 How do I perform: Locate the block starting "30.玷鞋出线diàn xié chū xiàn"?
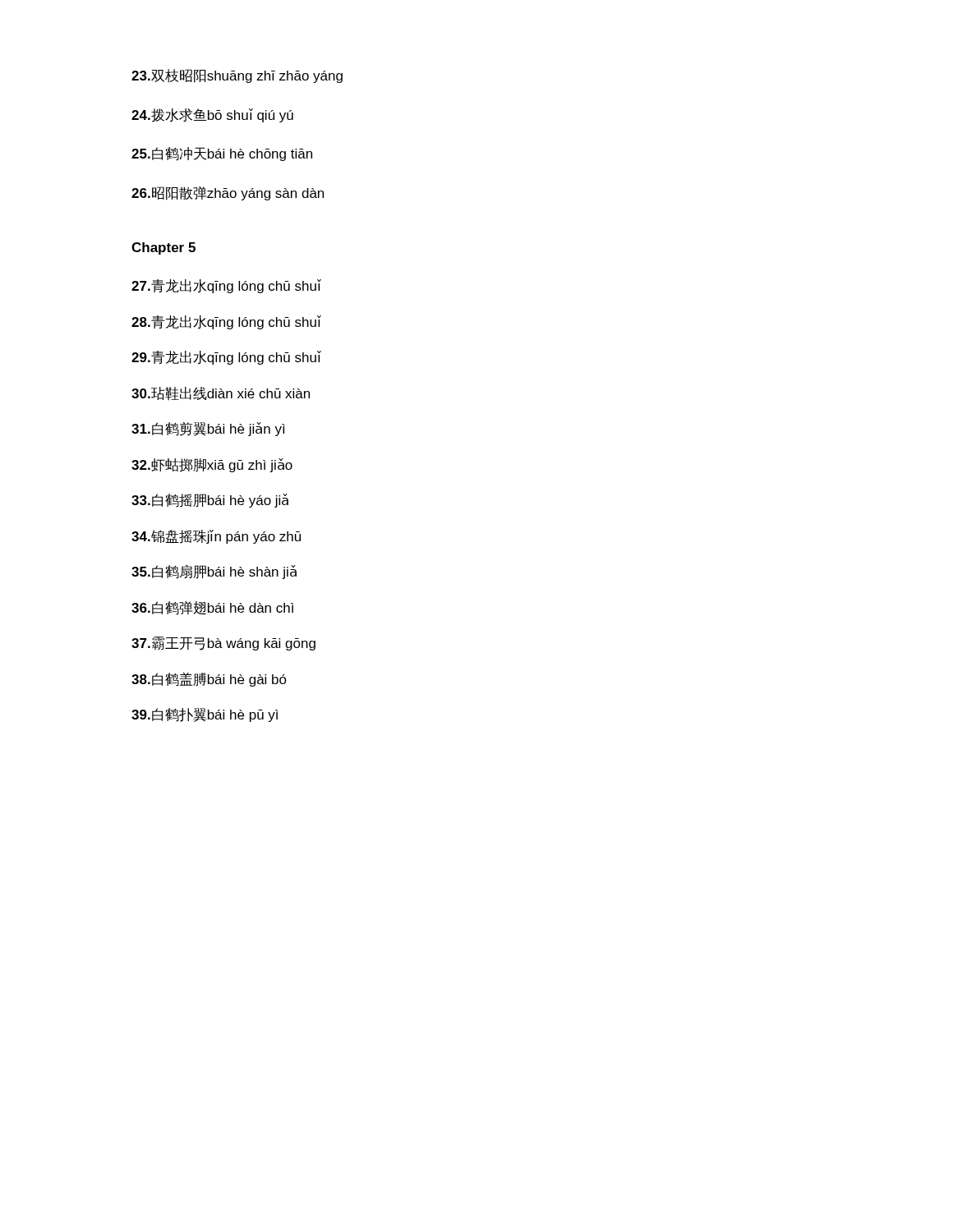pyautogui.click(x=221, y=393)
